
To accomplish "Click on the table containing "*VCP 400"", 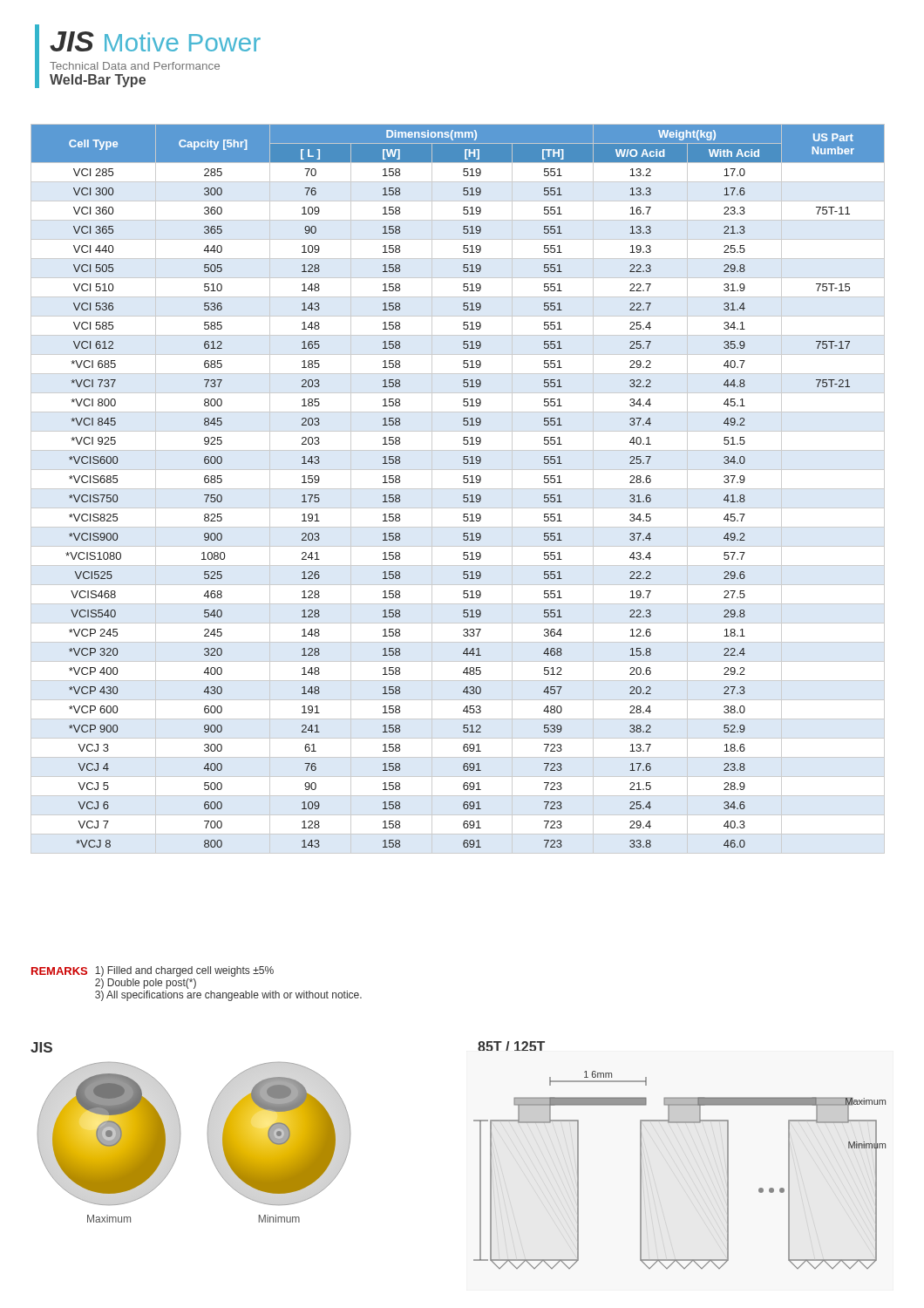I will point(462,489).
